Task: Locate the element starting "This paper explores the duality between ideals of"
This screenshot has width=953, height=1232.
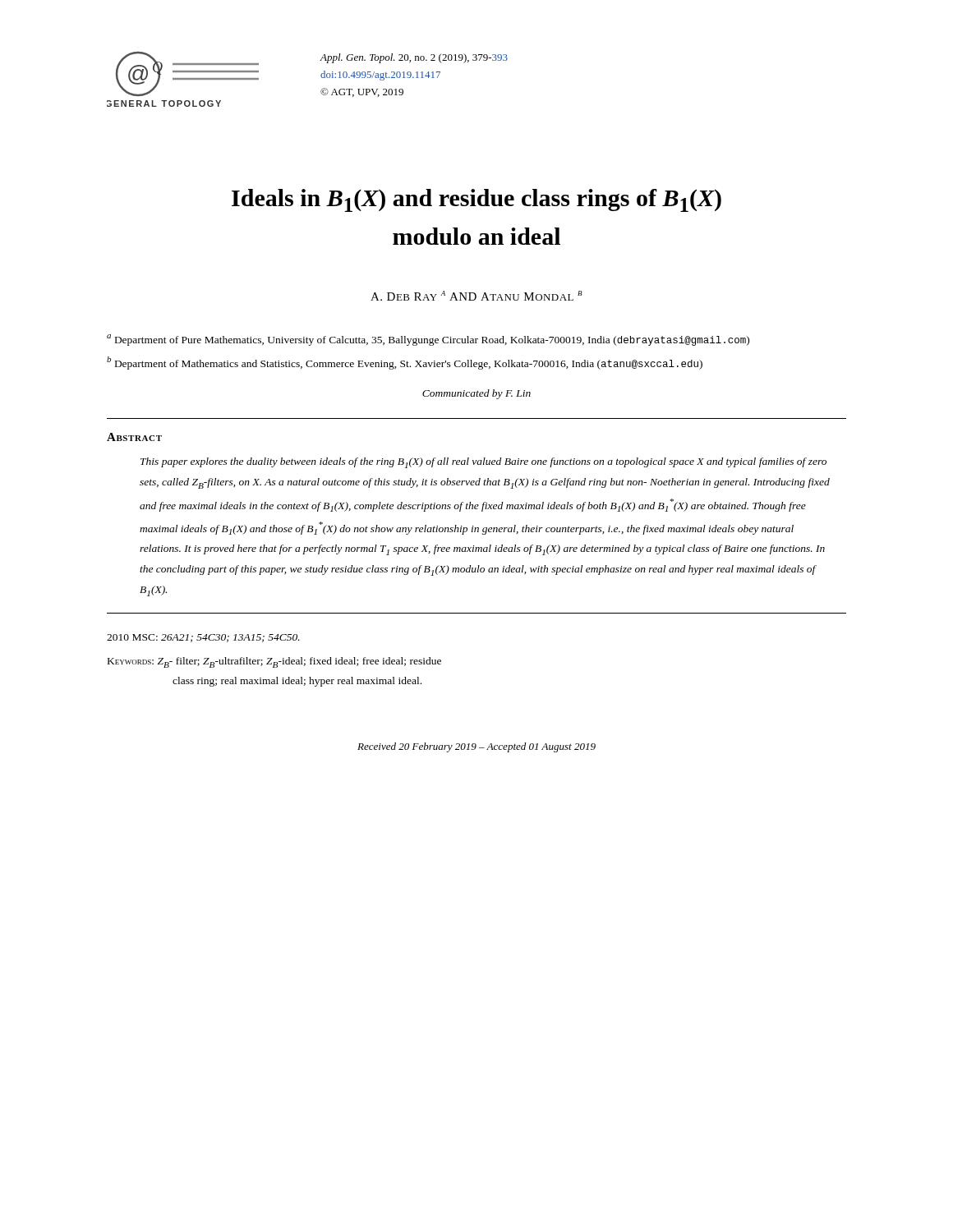Action: (485, 526)
